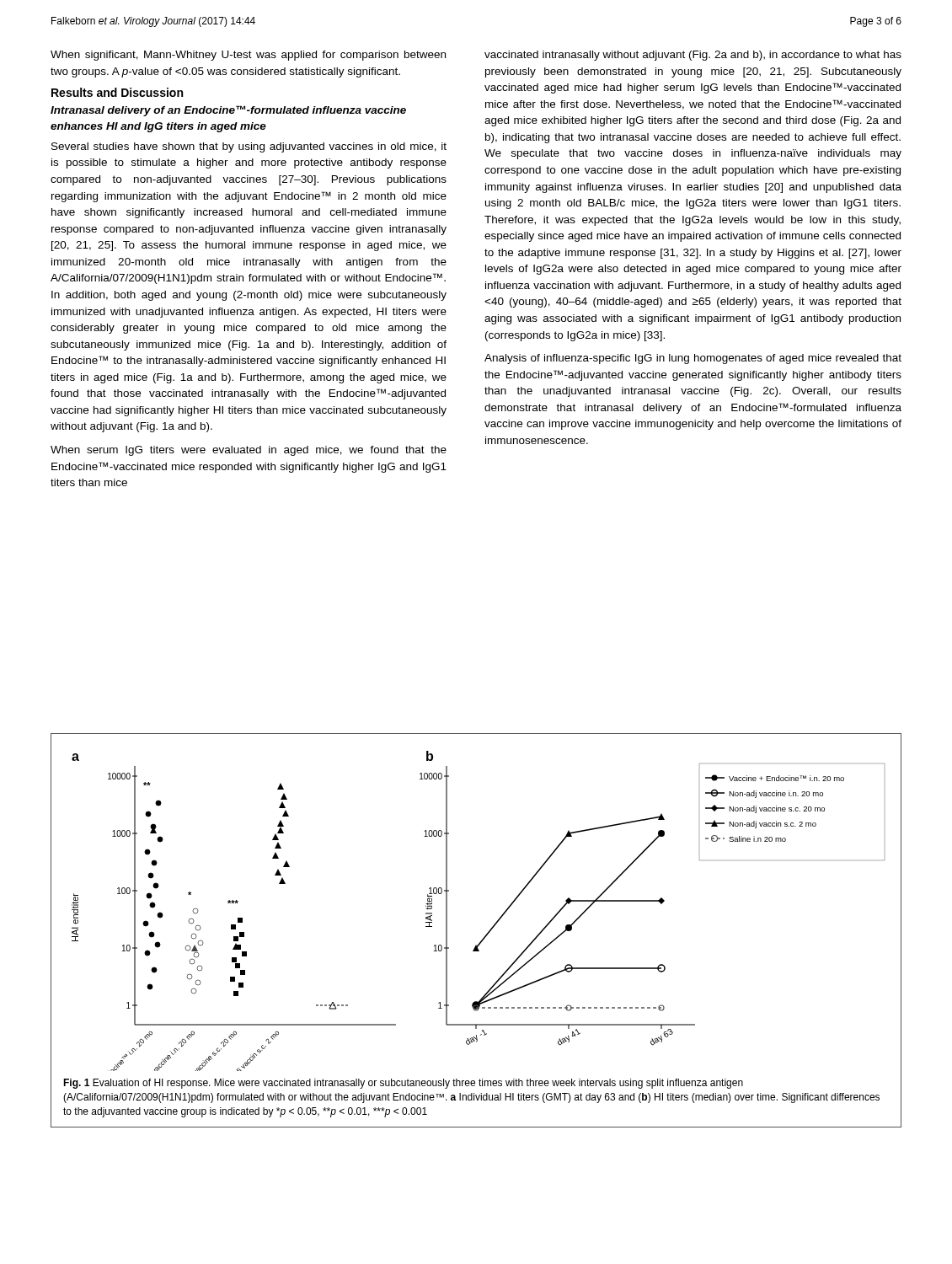Click on the text block with the text "When significant, Mann-Whitney U-test was applied for"
Screen dimensions: 1264x952
pyautogui.click(x=249, y=63)
